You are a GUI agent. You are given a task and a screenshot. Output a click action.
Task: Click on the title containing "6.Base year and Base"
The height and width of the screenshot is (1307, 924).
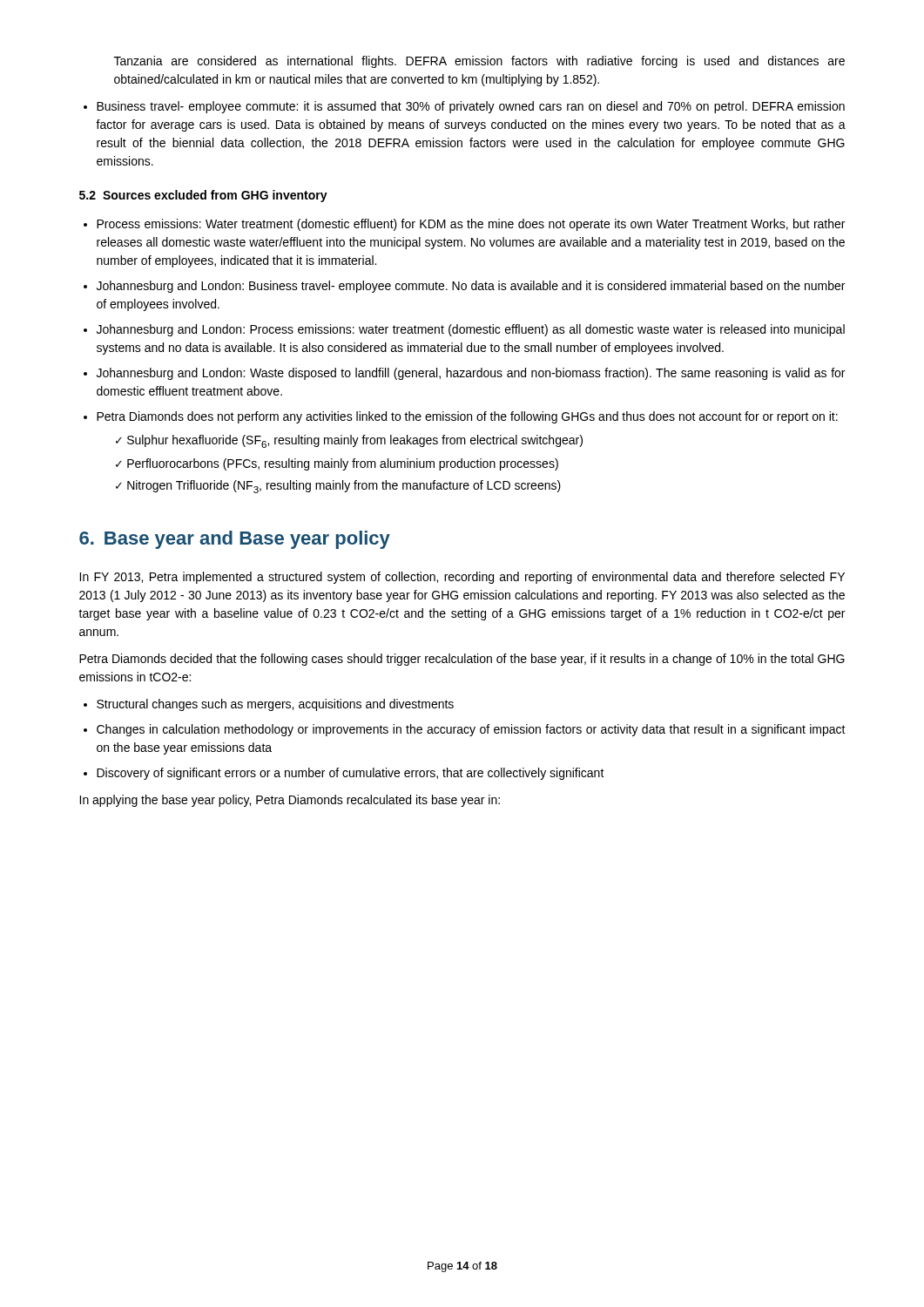[235, 540]
